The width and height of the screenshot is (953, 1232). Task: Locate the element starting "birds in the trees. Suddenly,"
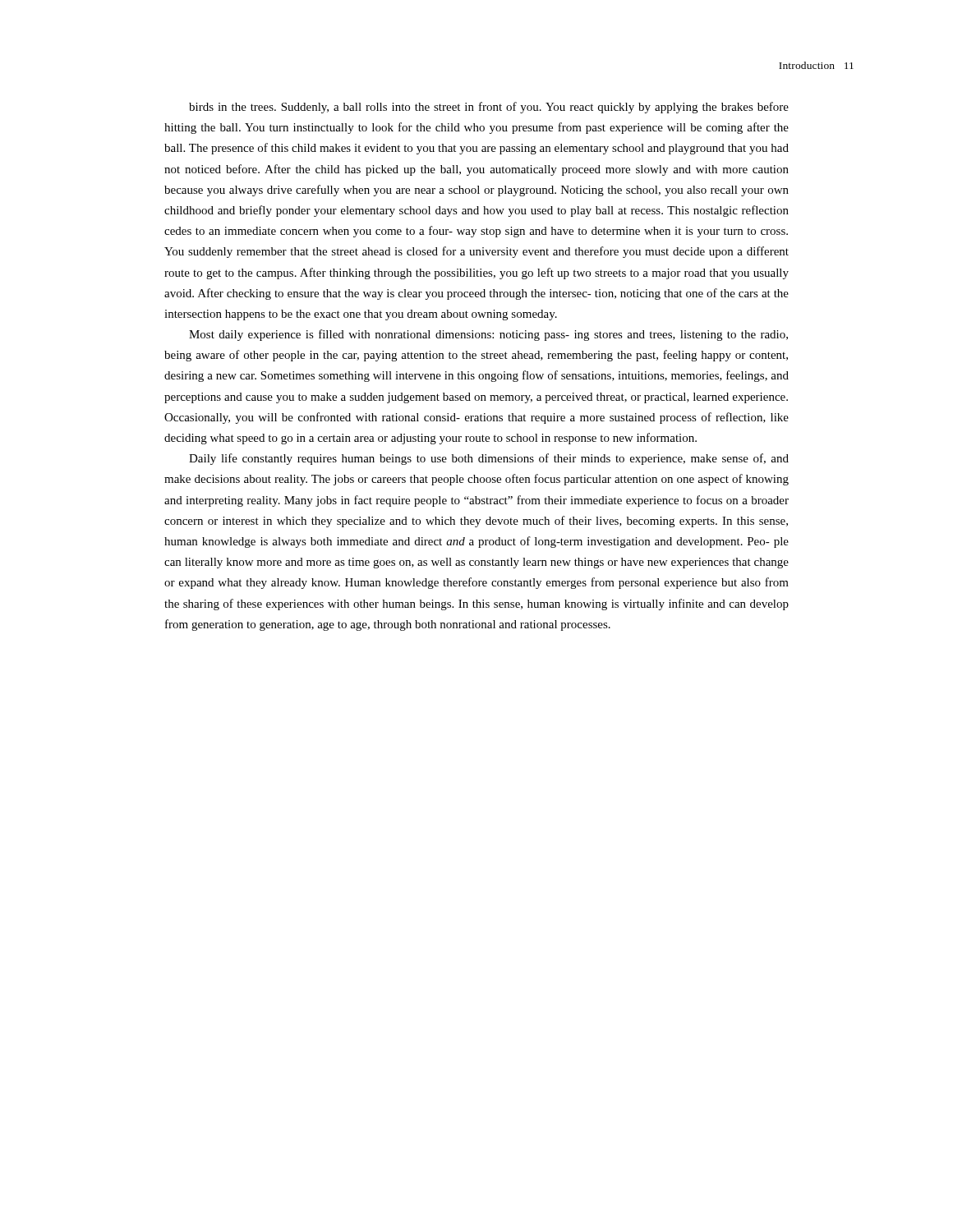click(x=476, y=210)
